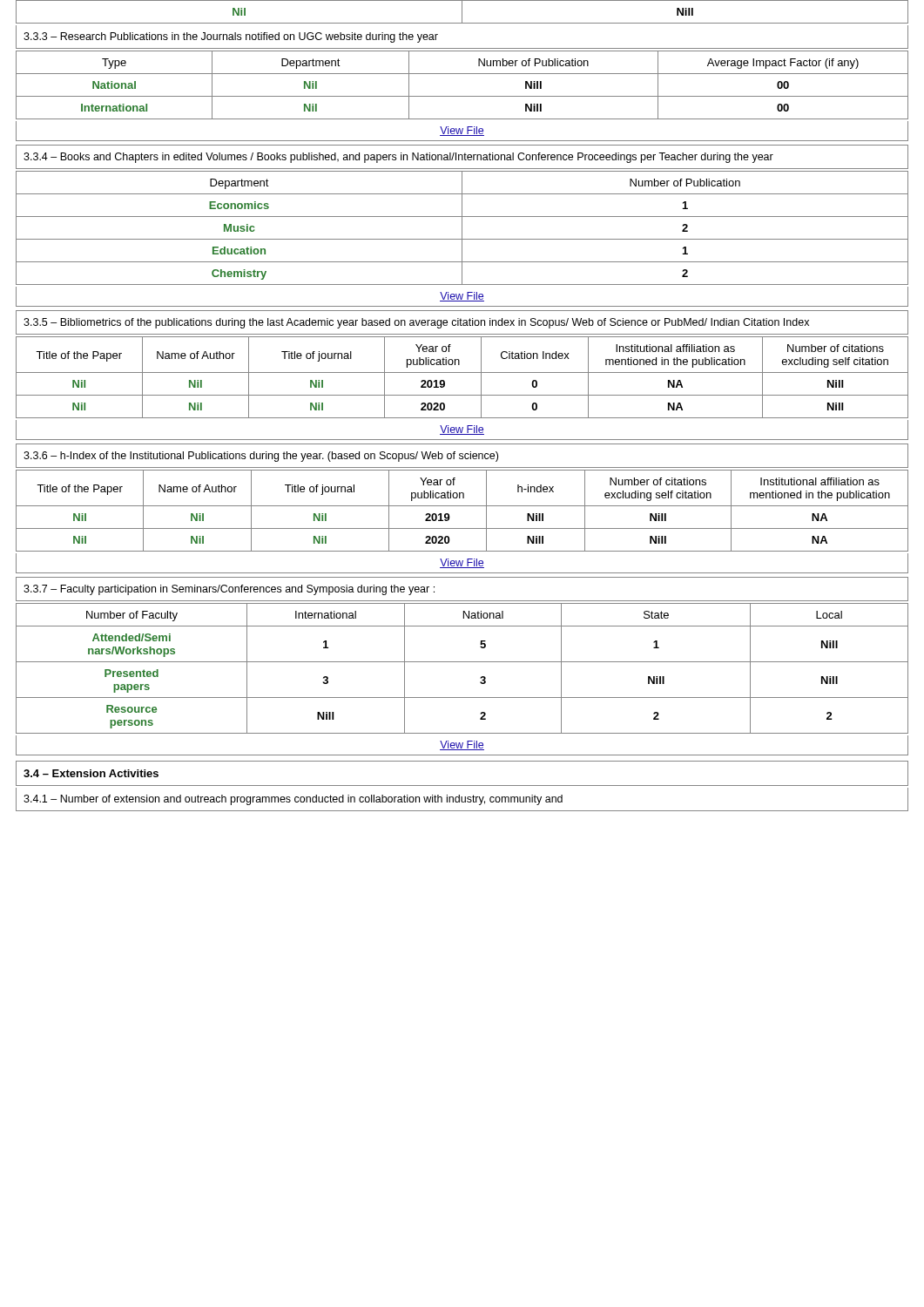
Task: Where is the passage that starts "3.5 – Bibliometrics of the publications during the"?
Action: pyautogui.click(x=416, y=322)
